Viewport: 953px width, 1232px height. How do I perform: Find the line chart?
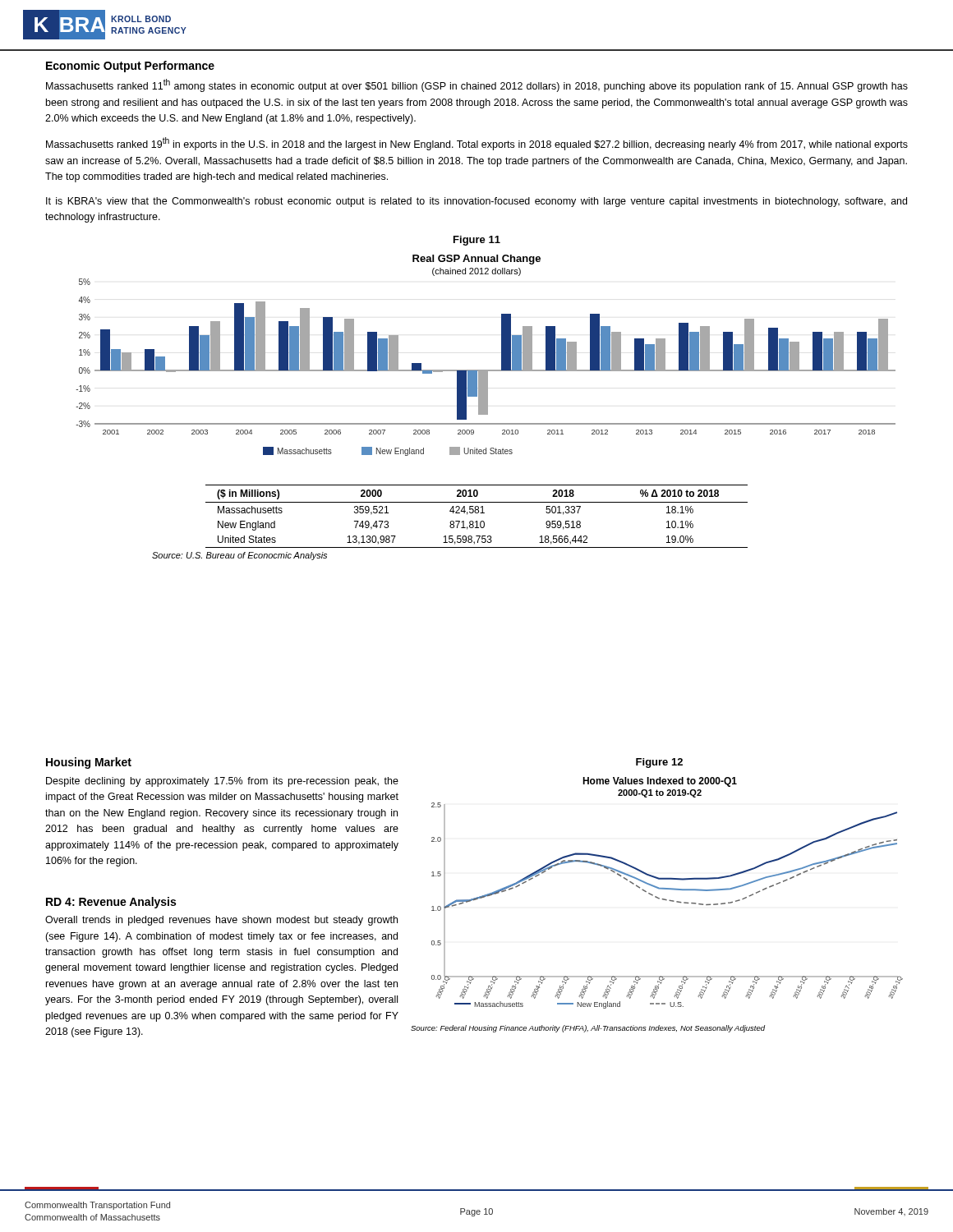pos(659,896)
